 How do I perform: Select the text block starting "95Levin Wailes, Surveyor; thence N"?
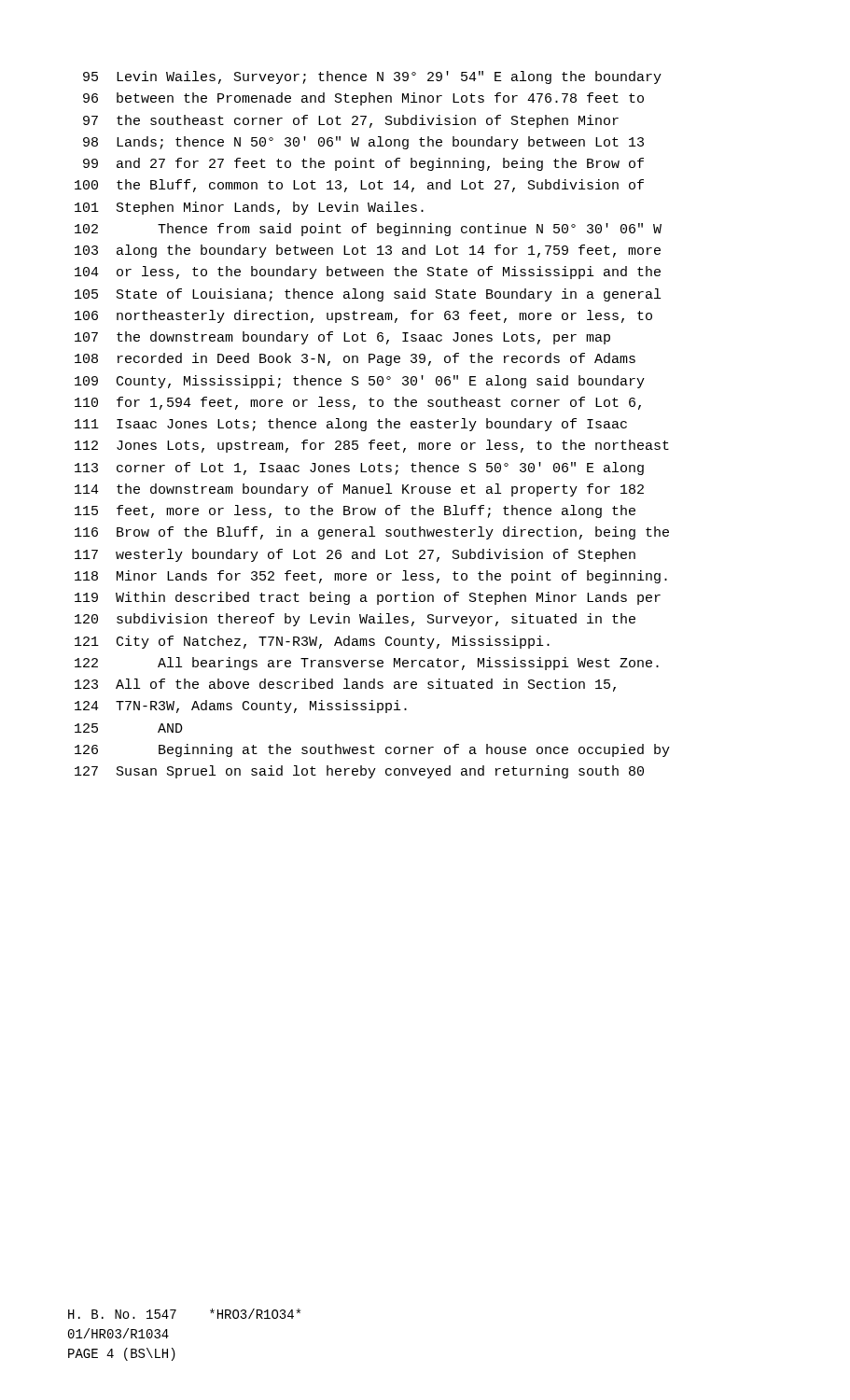[431, 425]
